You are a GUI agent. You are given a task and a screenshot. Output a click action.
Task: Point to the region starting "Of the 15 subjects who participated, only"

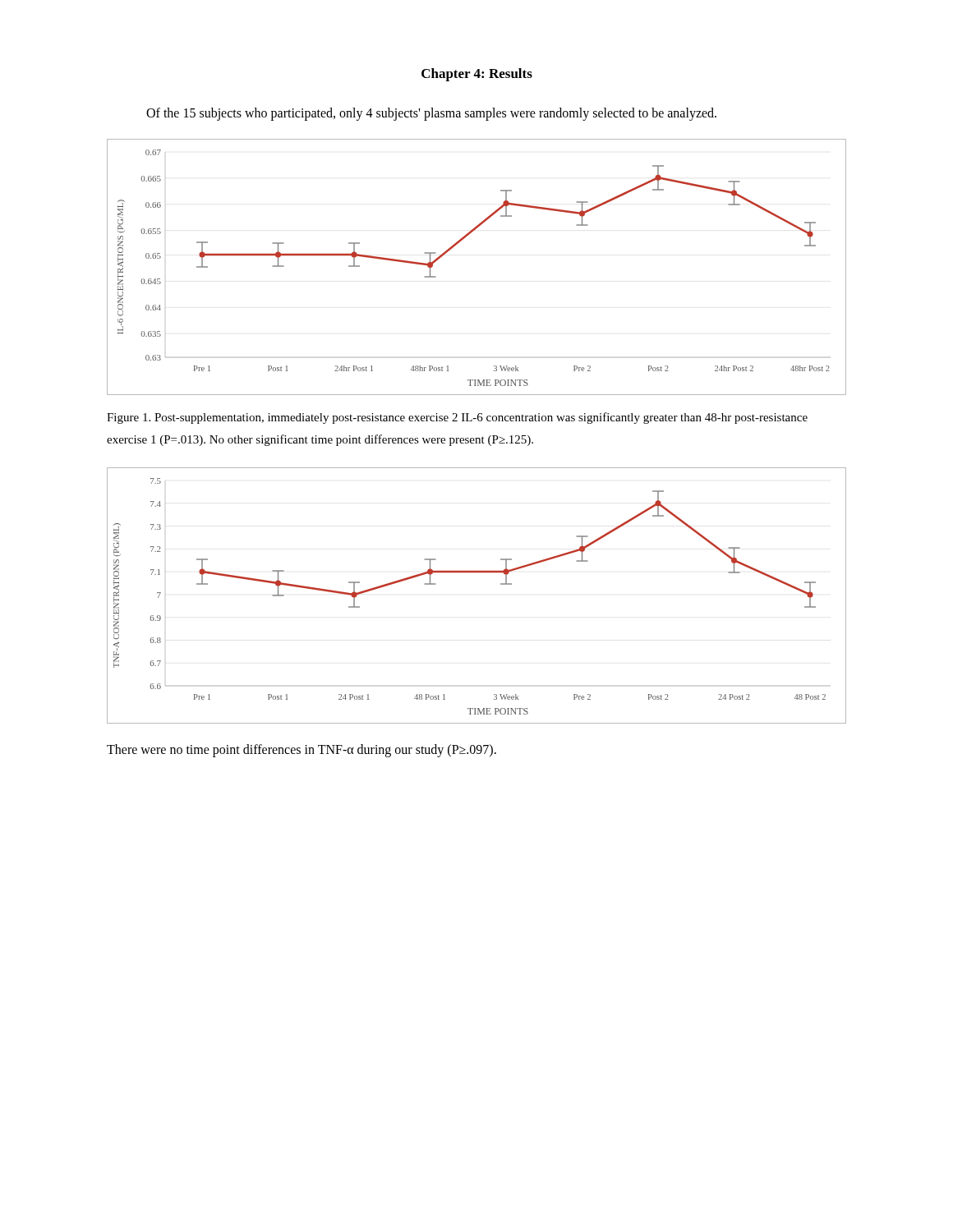pyautogui.click(x=432, y=113)
